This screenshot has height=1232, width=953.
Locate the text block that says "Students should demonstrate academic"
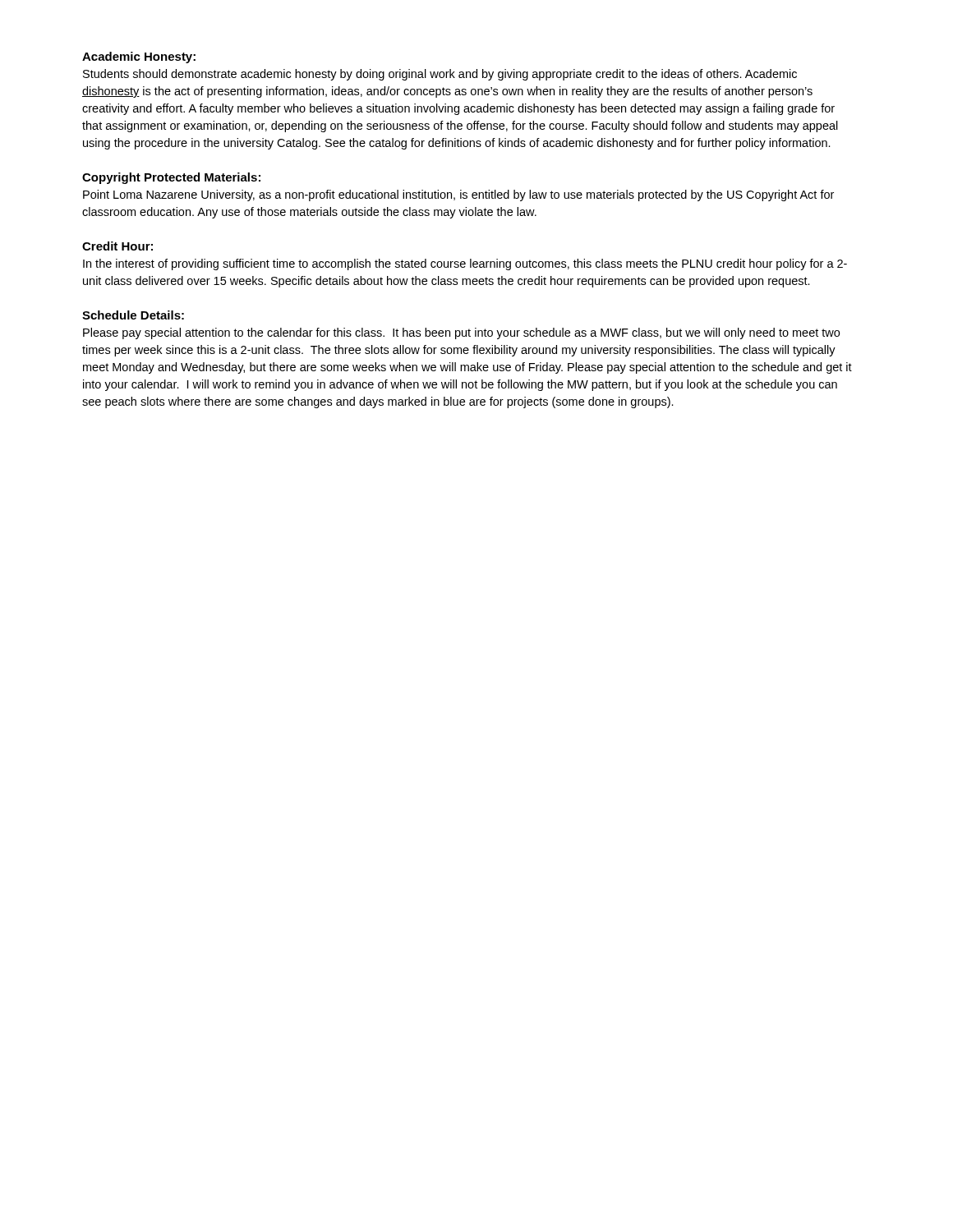(460, 108)
